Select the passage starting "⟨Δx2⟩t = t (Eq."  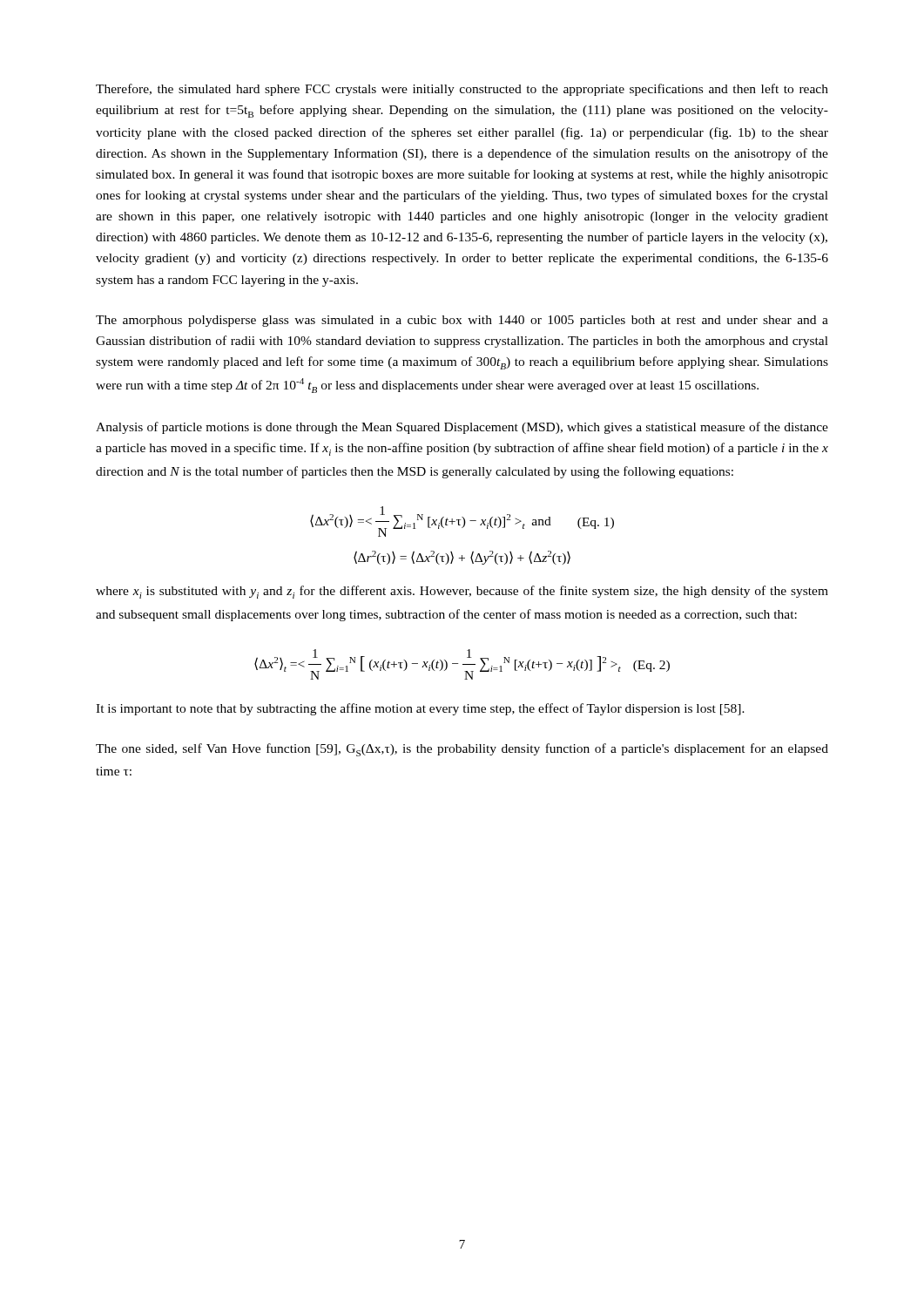462,665
